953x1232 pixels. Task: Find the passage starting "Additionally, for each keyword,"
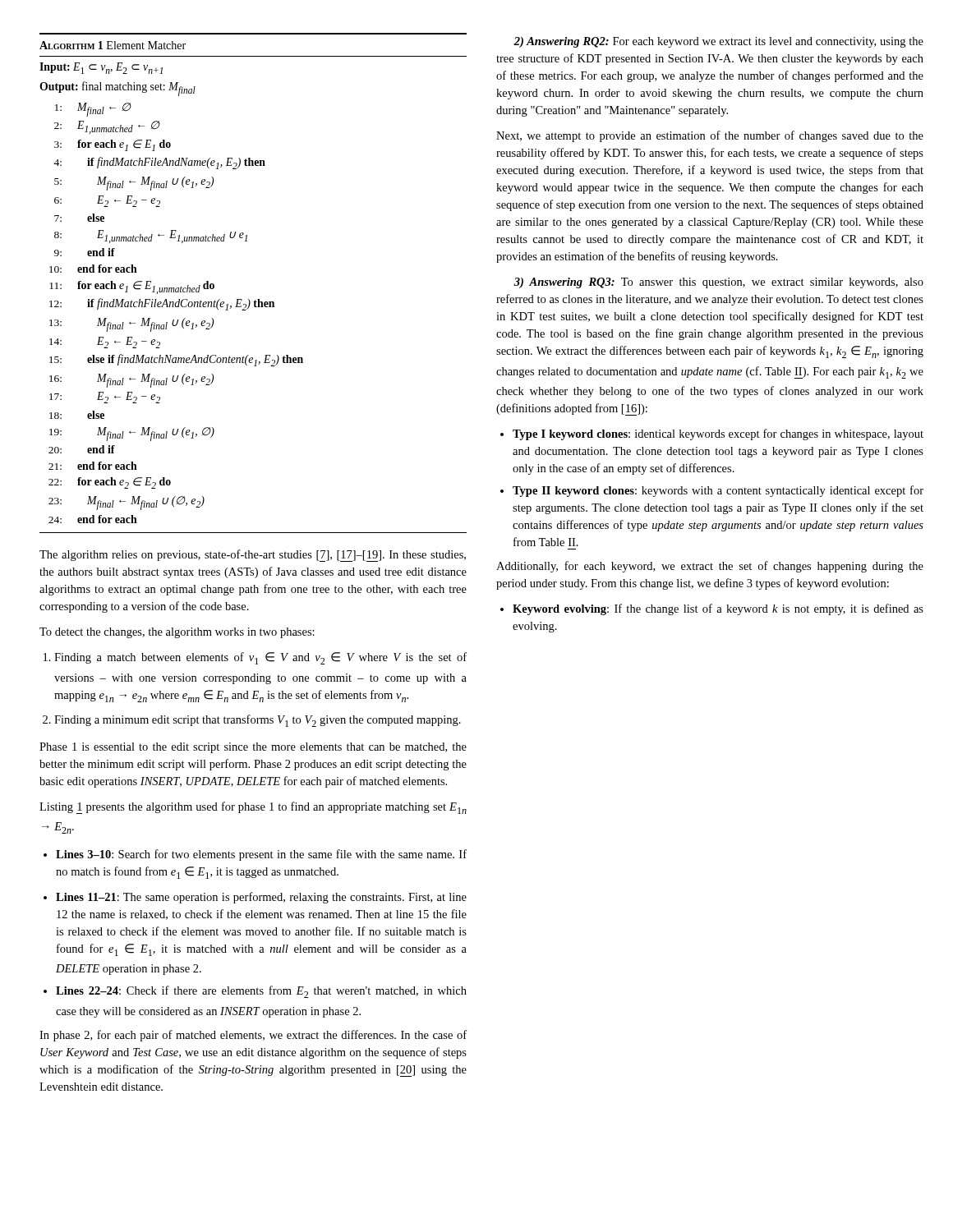click(710, 575)
